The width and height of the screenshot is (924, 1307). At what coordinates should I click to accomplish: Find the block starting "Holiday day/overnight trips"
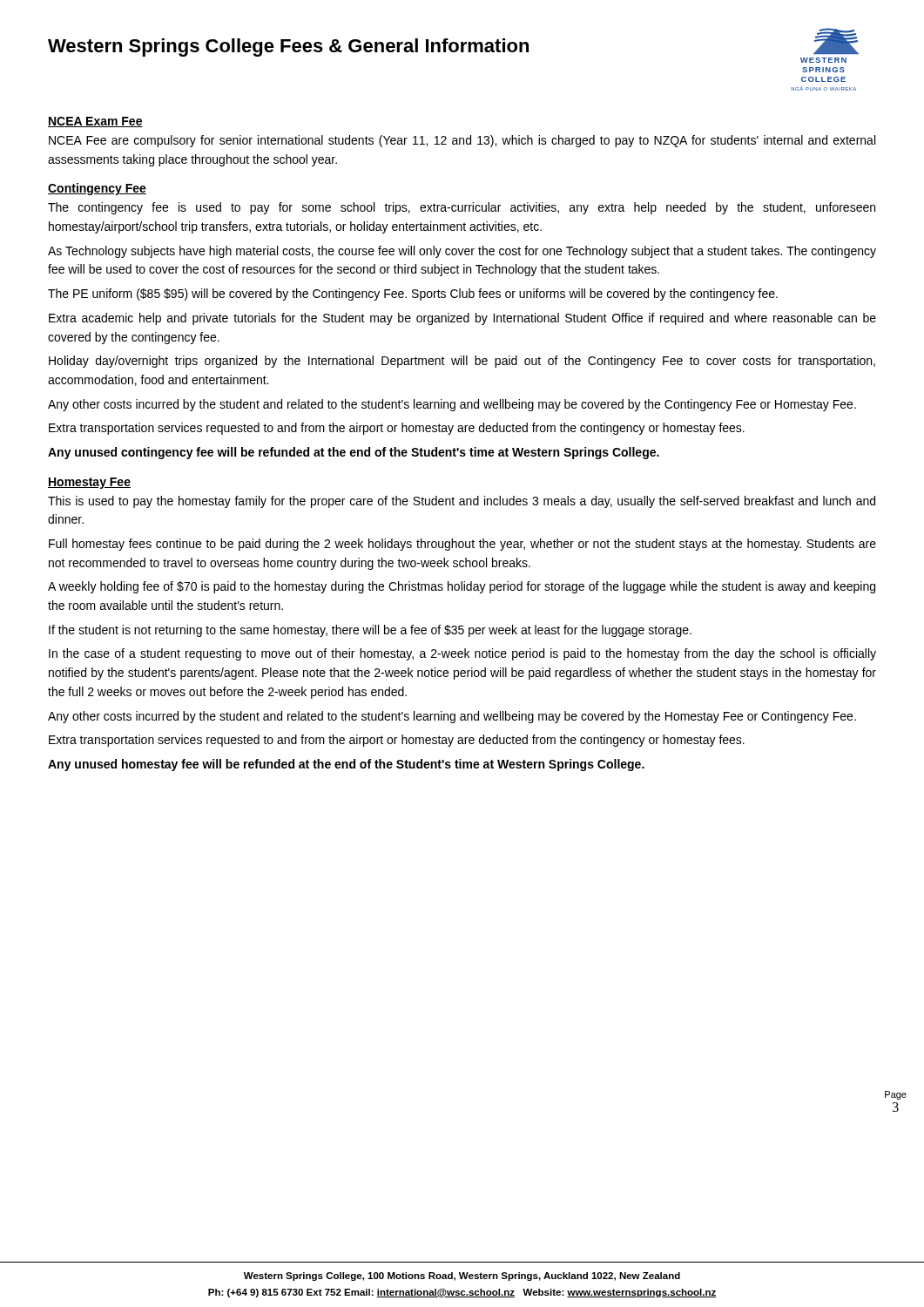(462, 370)
